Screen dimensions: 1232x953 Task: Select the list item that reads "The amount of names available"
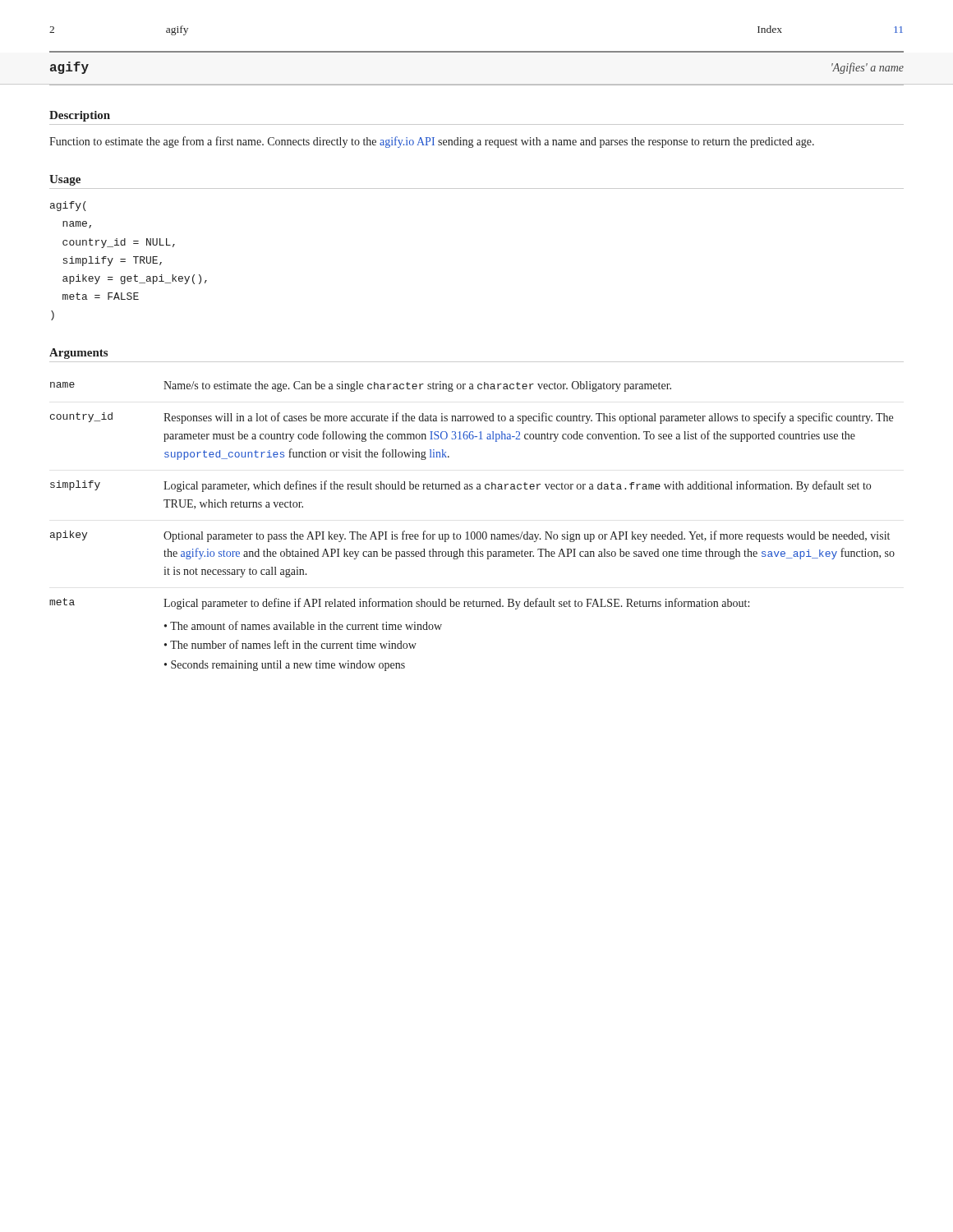coord(306,626)
